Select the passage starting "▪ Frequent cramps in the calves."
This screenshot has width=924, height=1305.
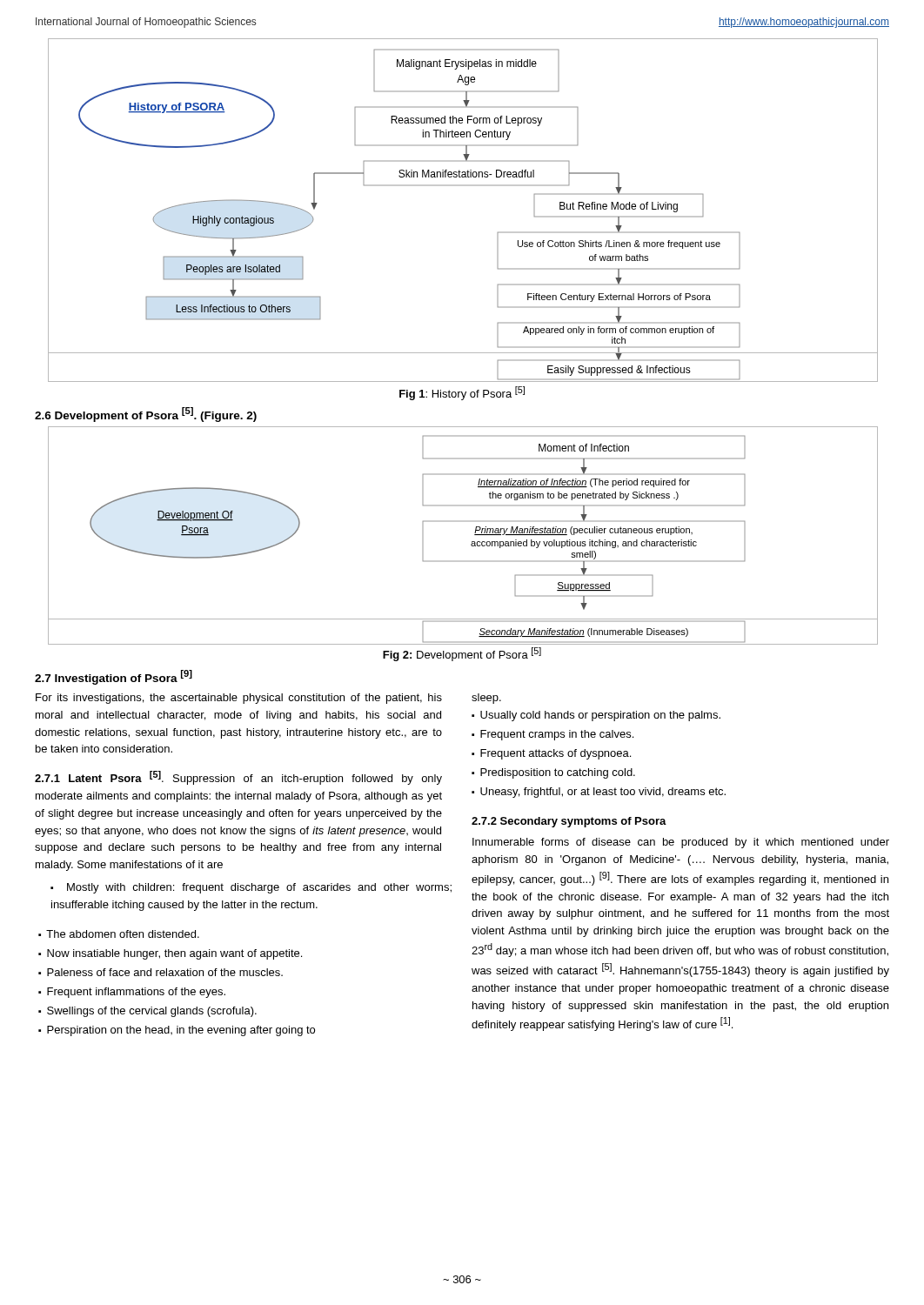(x=553, y=734)
